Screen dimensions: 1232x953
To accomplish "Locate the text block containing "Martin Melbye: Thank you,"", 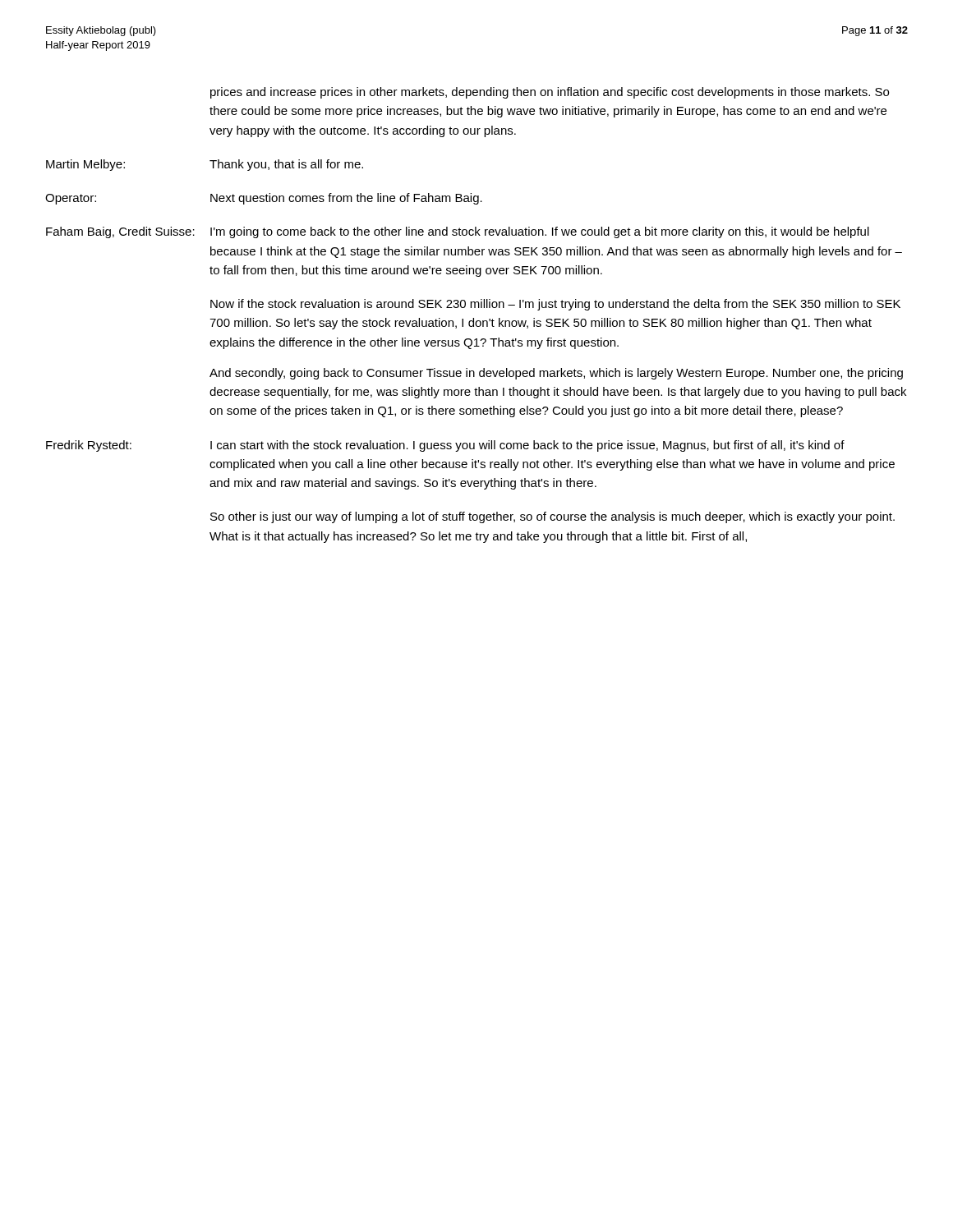I will 87,165.
